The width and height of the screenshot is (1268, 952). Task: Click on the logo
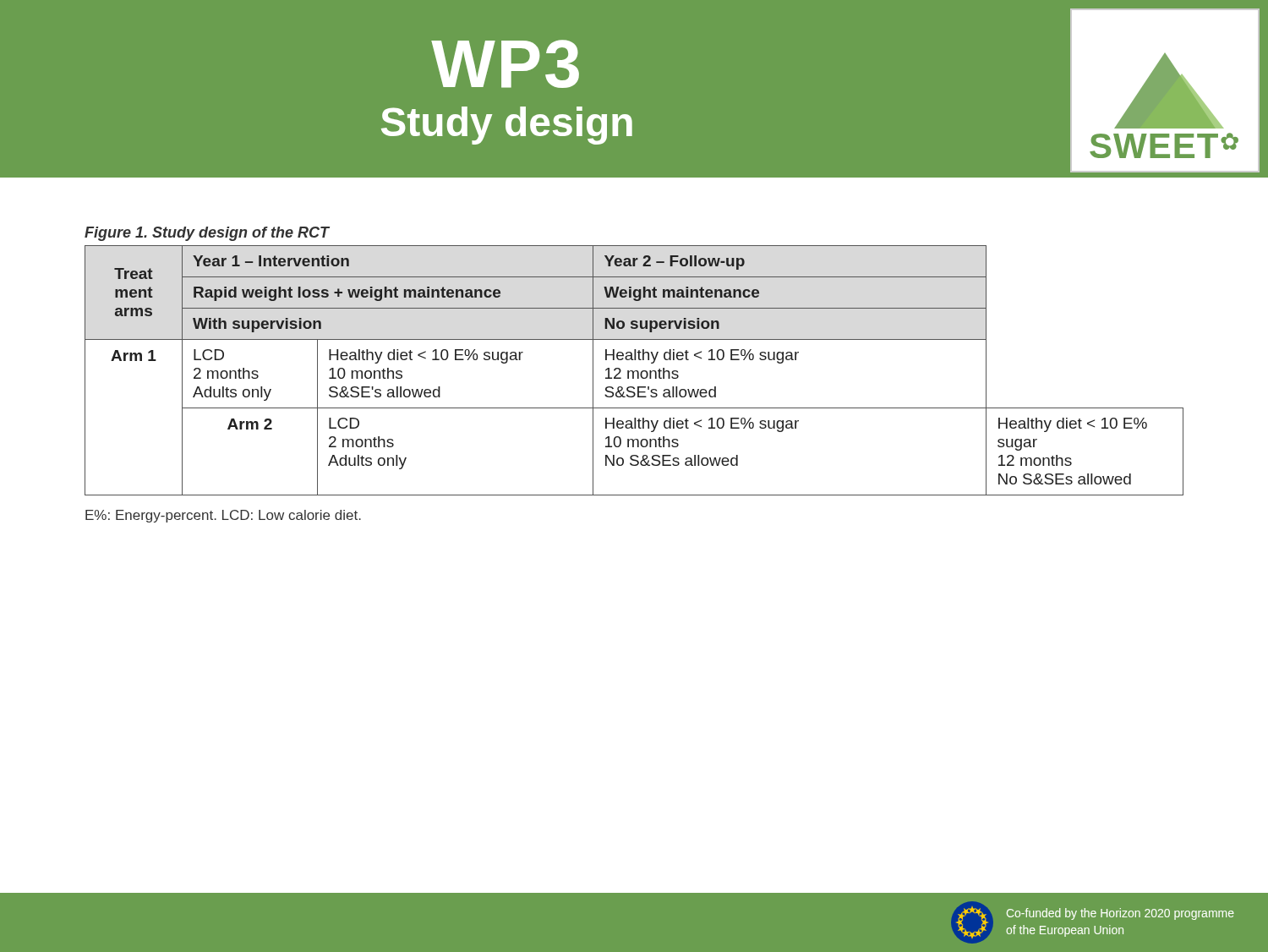(x=1165, y=90)
